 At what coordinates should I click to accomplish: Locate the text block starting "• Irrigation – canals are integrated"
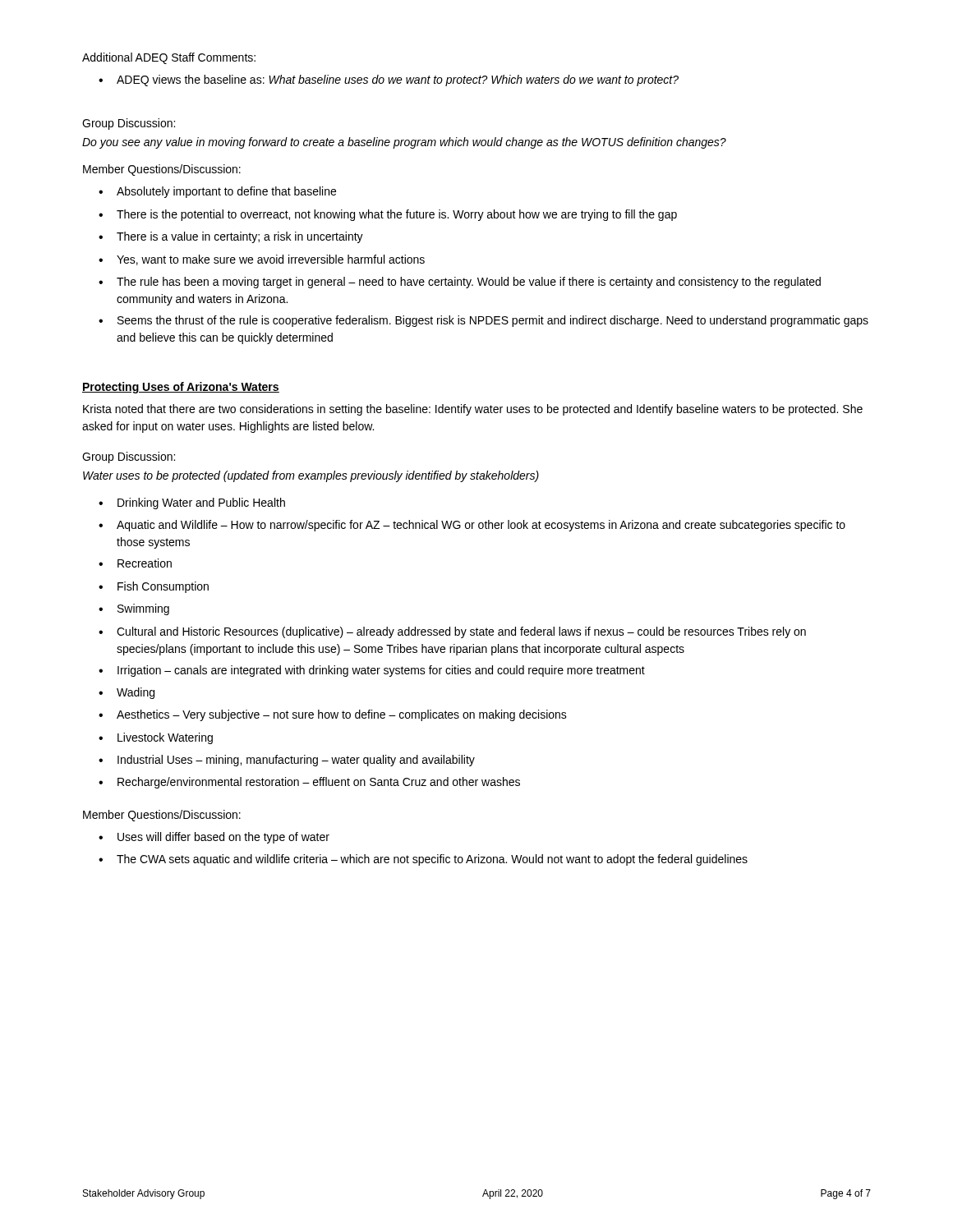click(x=485, y=671)
